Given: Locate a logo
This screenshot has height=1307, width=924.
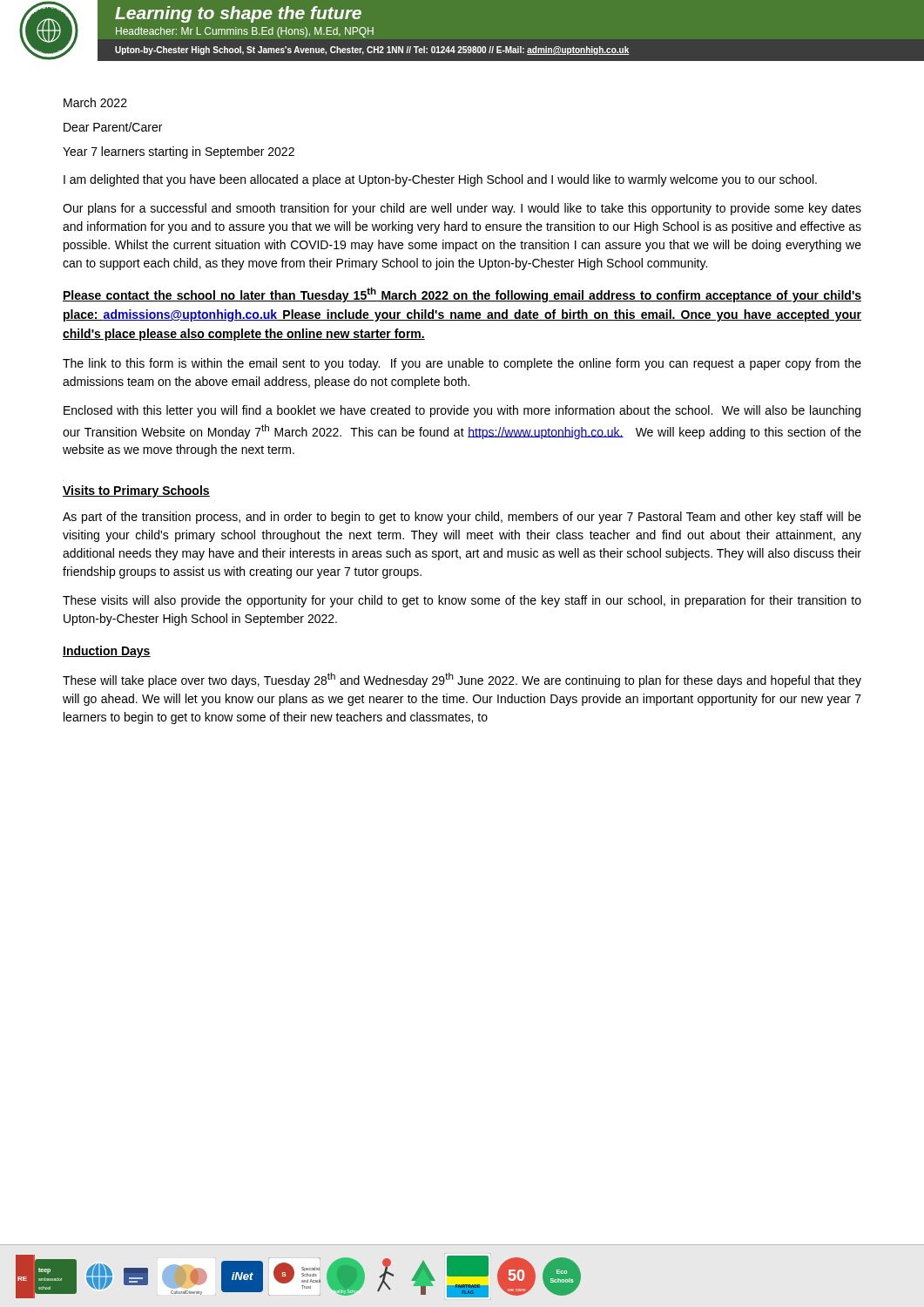Looking at the screenshot, I should point(462,1276).
